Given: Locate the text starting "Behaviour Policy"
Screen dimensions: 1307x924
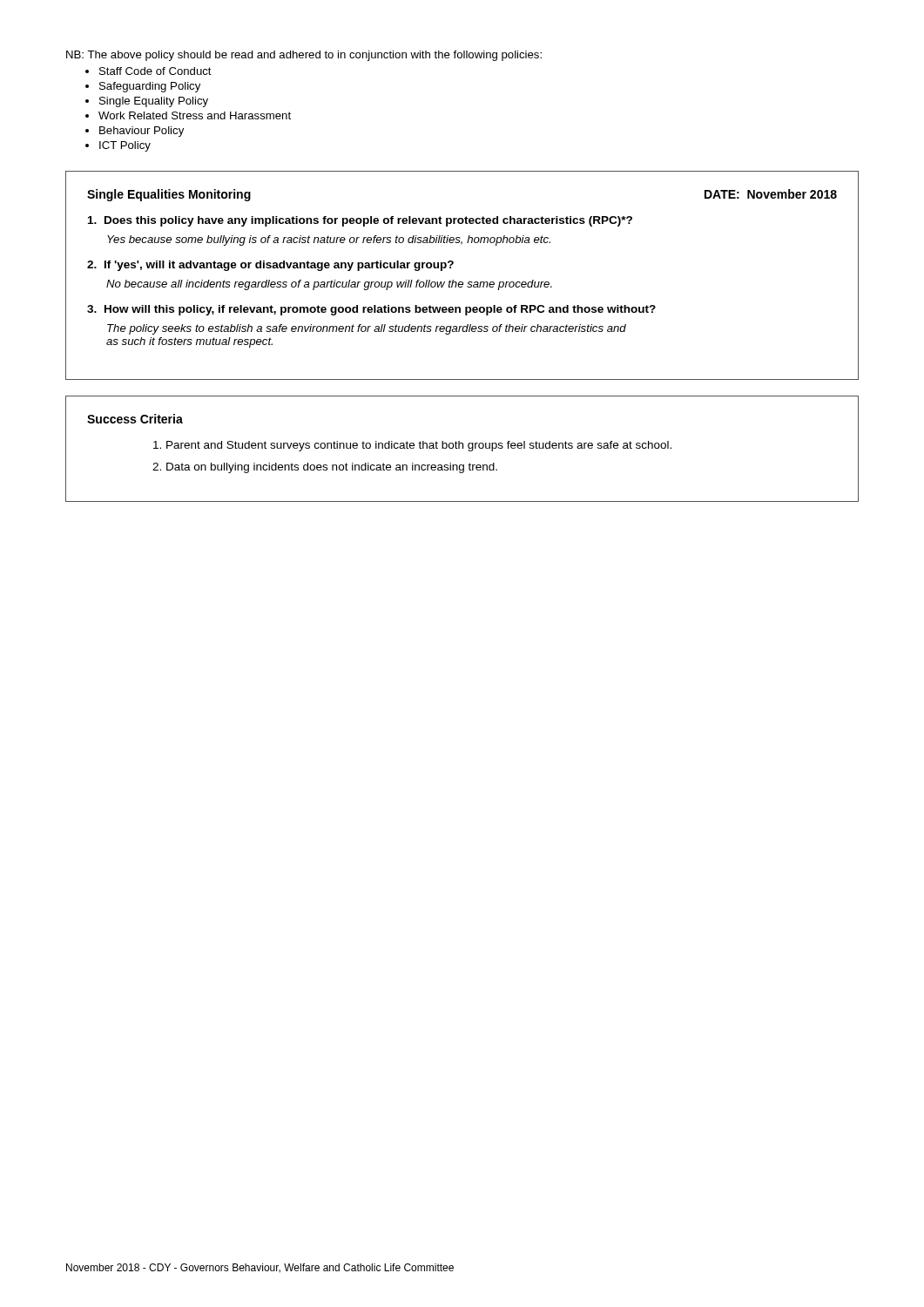Looking at the screenshot, I should pyautogui.click(x=142, y=132).
